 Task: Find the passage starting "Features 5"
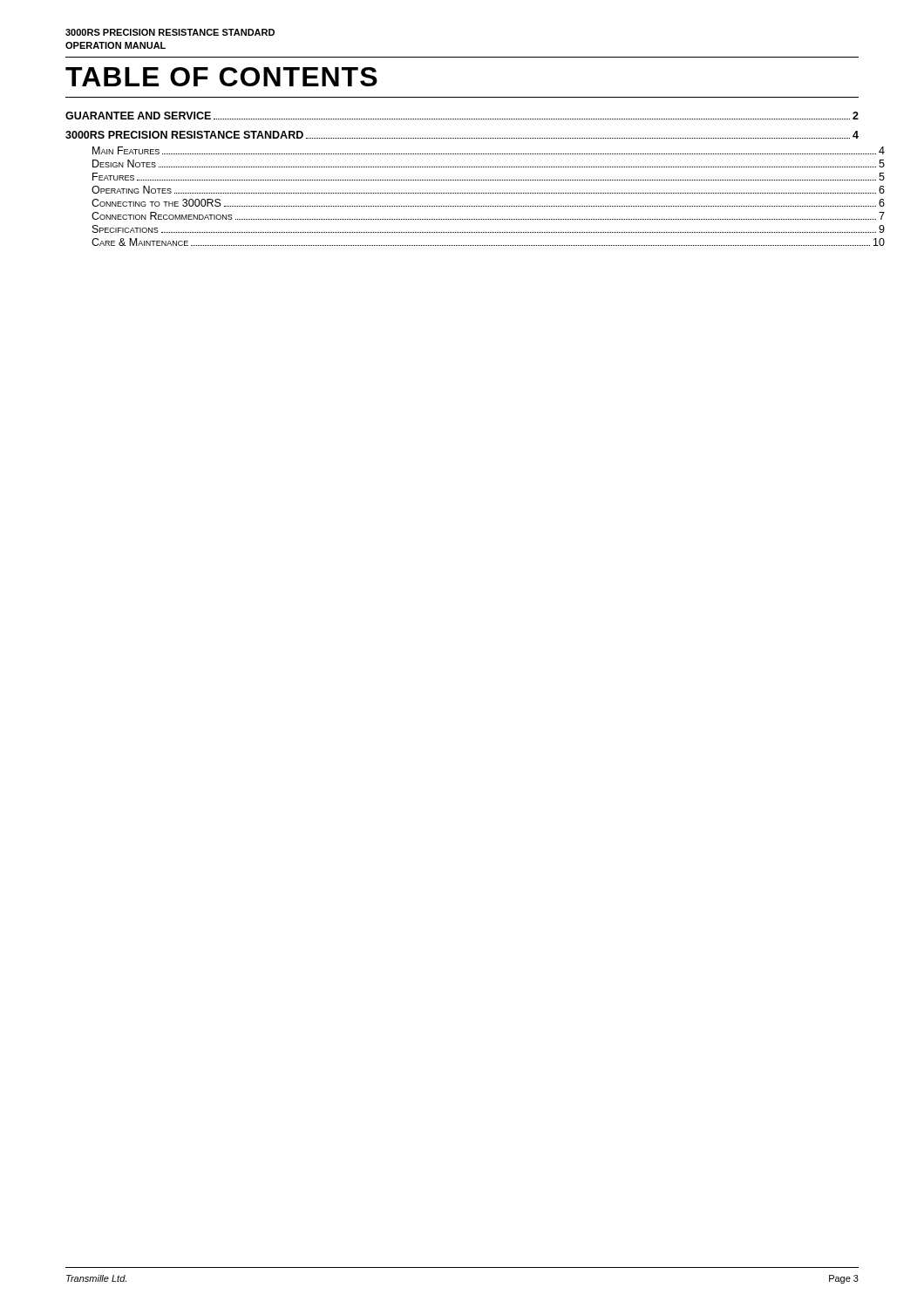point(488,177)
